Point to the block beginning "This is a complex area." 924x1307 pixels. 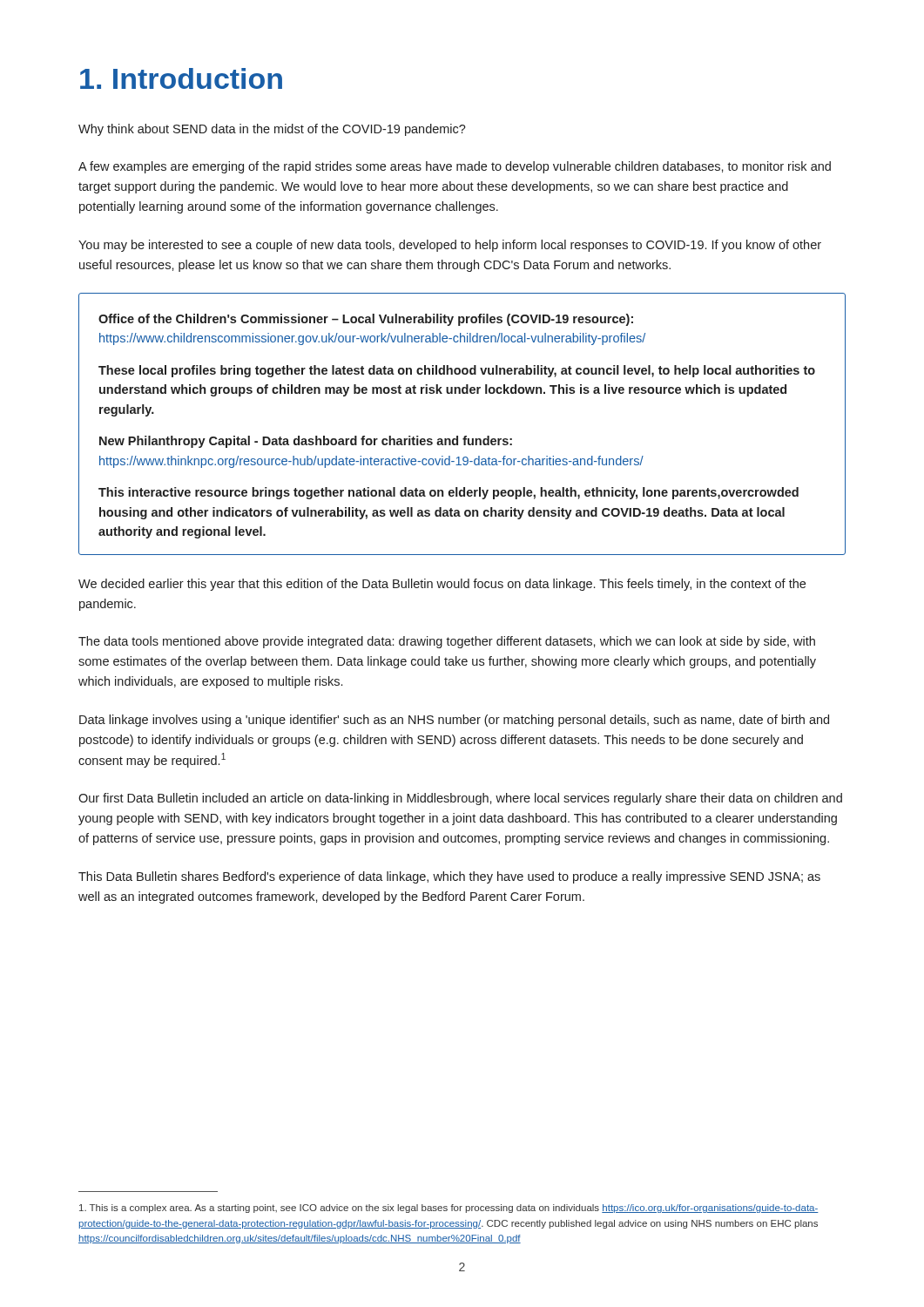click(448, 1223)
